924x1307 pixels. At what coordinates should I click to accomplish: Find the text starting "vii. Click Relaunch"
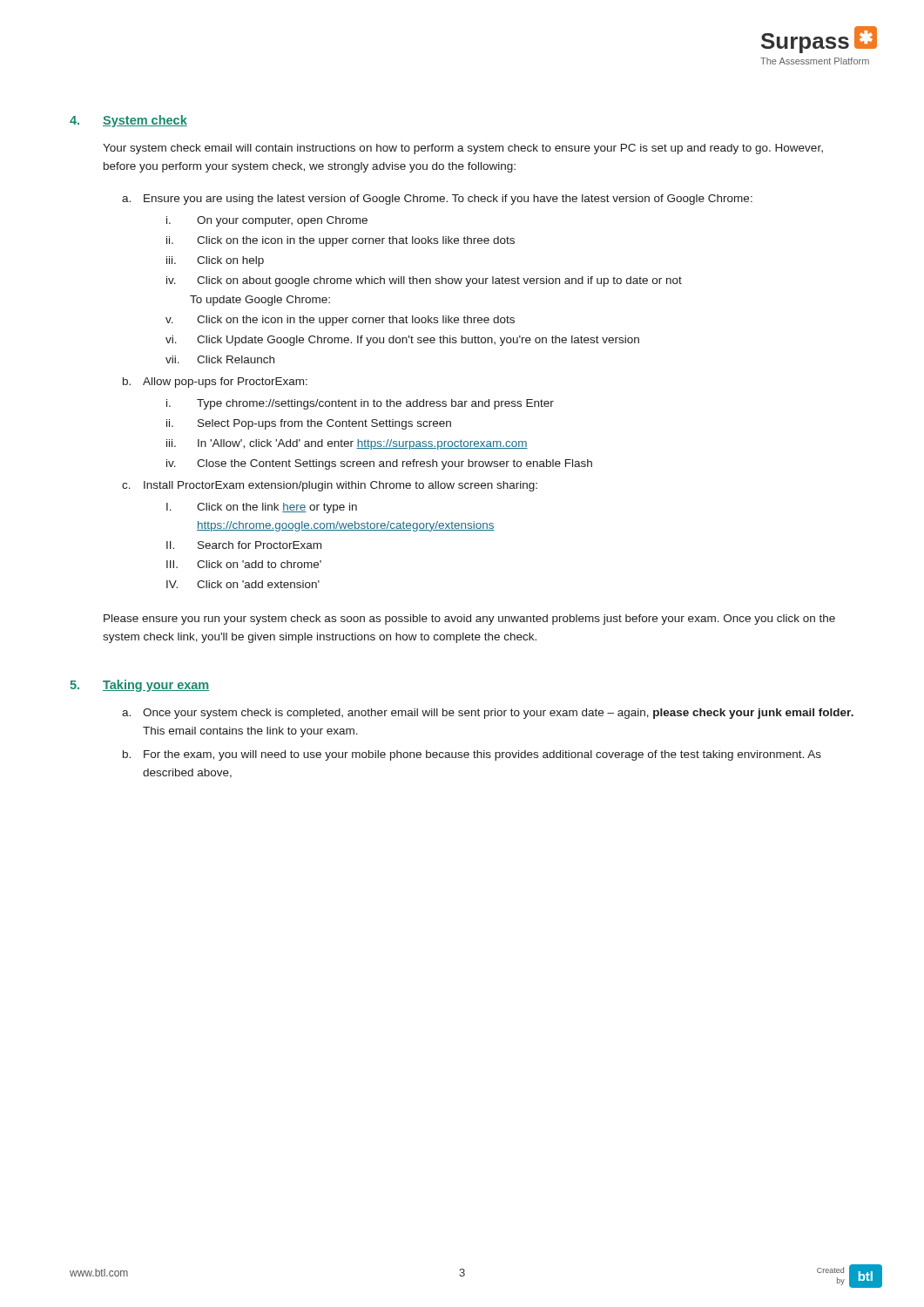click(220, 359)
